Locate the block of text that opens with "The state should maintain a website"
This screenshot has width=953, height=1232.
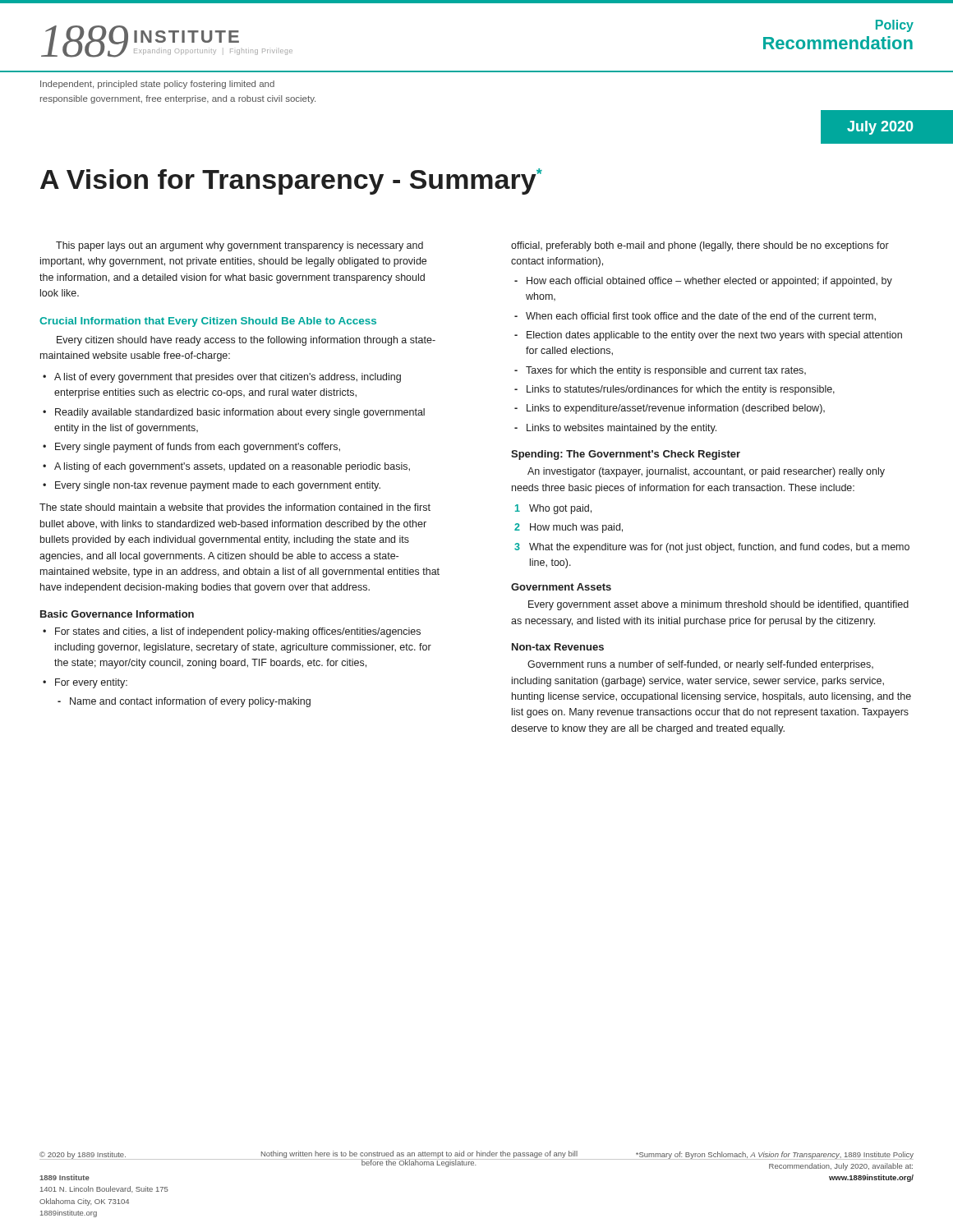tap(240, 548)
